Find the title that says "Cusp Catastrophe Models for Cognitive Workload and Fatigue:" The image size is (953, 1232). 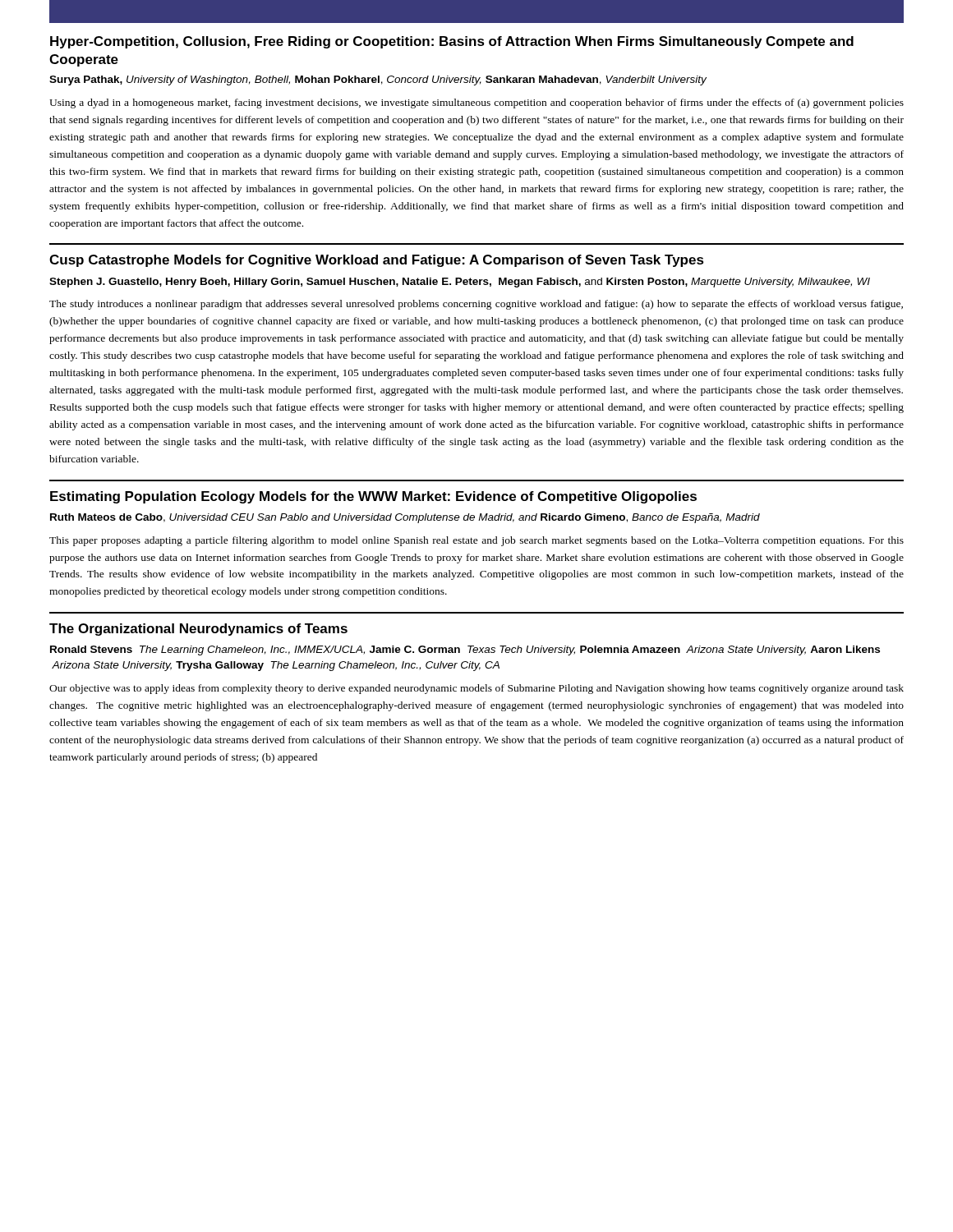coord(476,261)
